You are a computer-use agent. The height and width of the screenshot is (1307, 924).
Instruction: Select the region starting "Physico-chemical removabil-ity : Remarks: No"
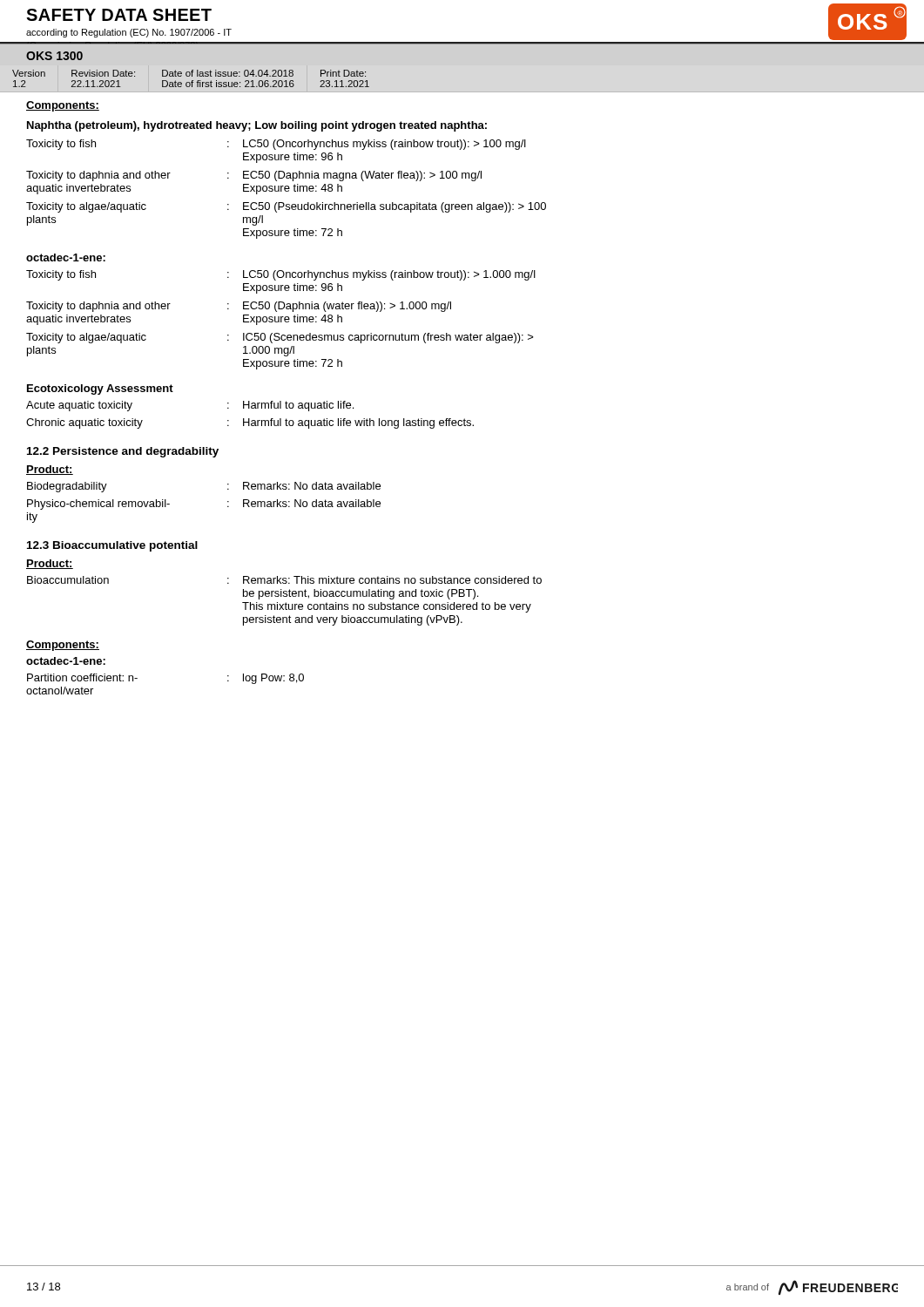(x=98, y=504)
